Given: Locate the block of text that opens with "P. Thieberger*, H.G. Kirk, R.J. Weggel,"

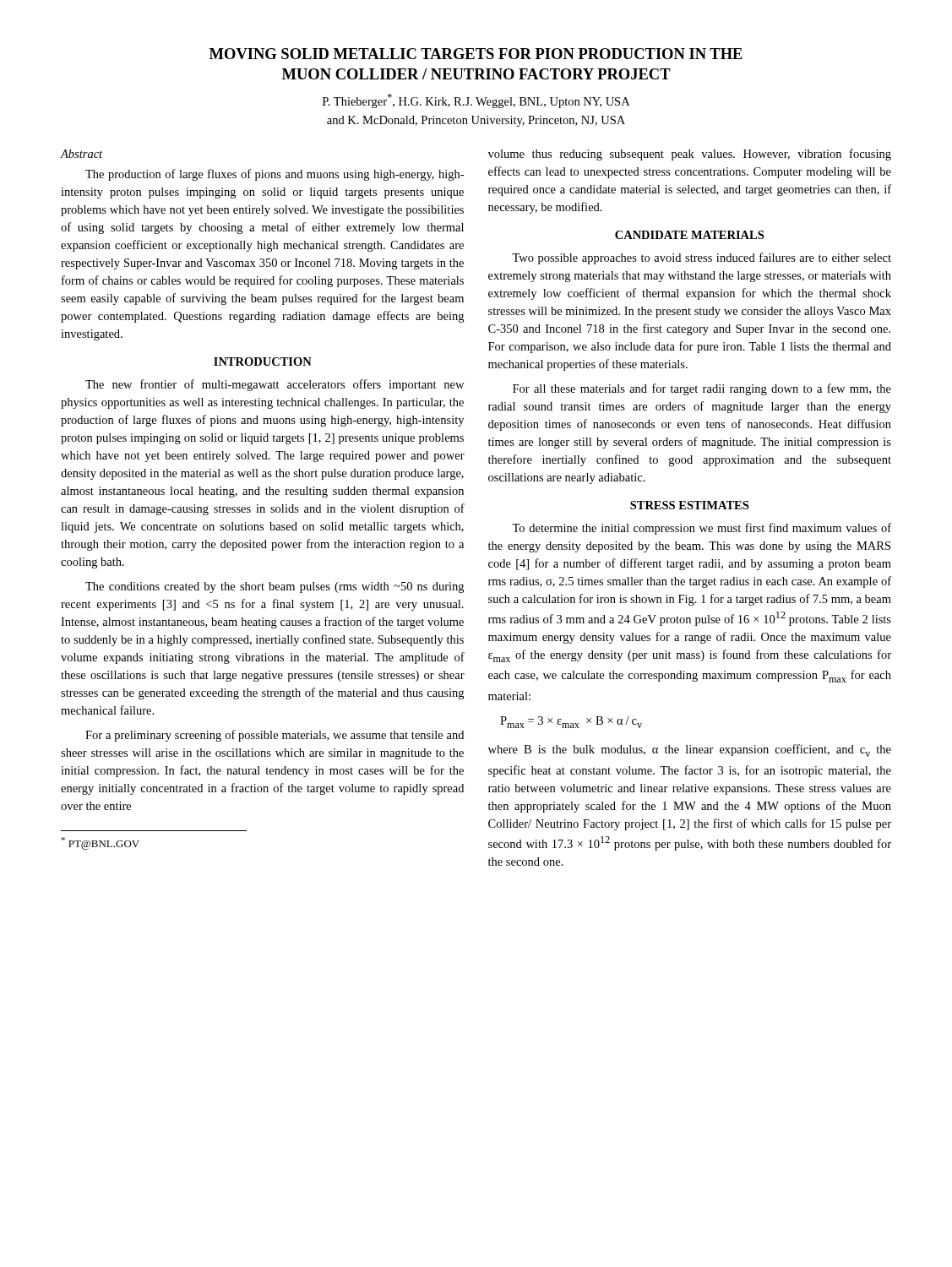Looking at the screenshot, I should click(476, 109).
